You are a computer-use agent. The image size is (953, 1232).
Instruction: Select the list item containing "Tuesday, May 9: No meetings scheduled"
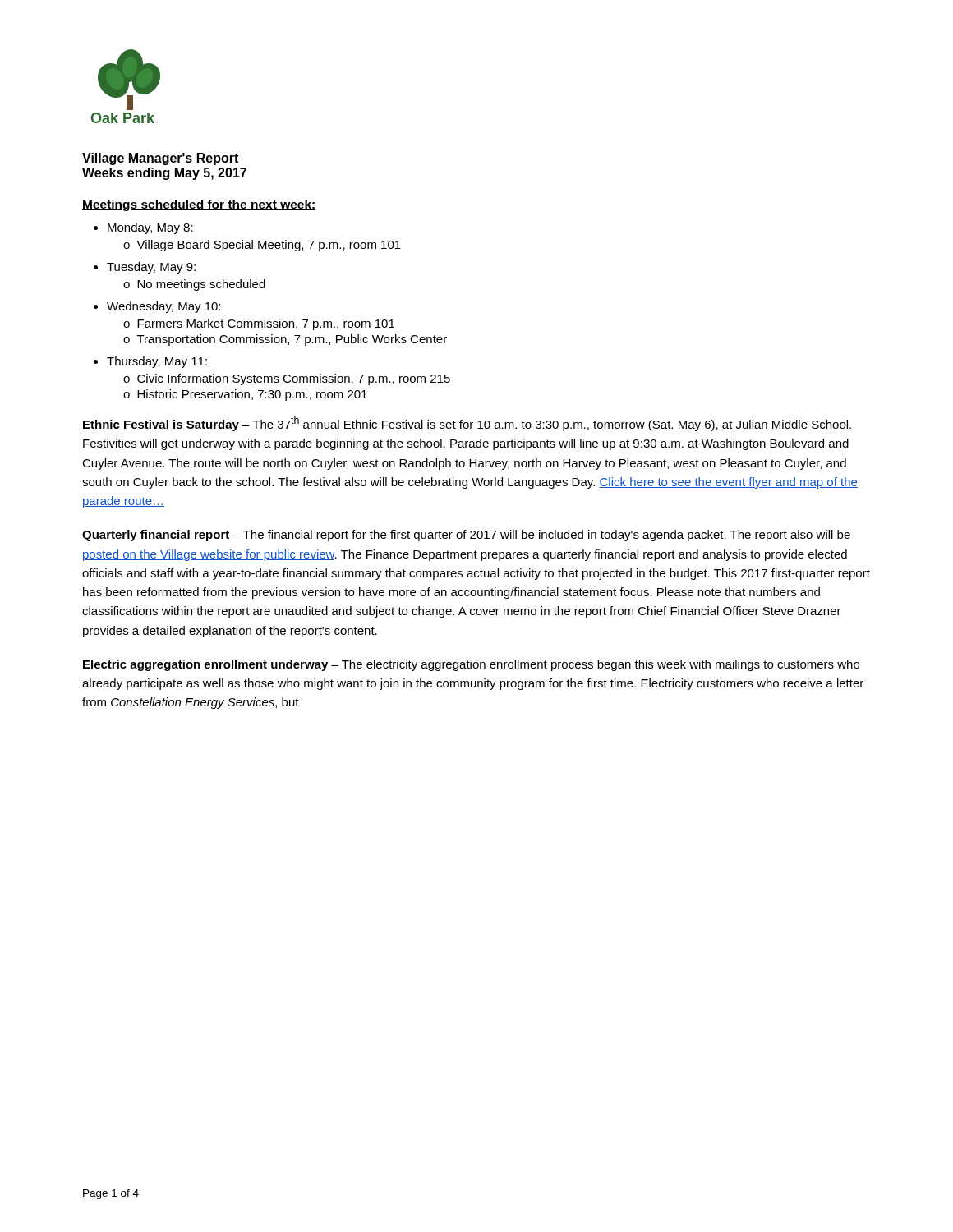click(x=151, y=268)
